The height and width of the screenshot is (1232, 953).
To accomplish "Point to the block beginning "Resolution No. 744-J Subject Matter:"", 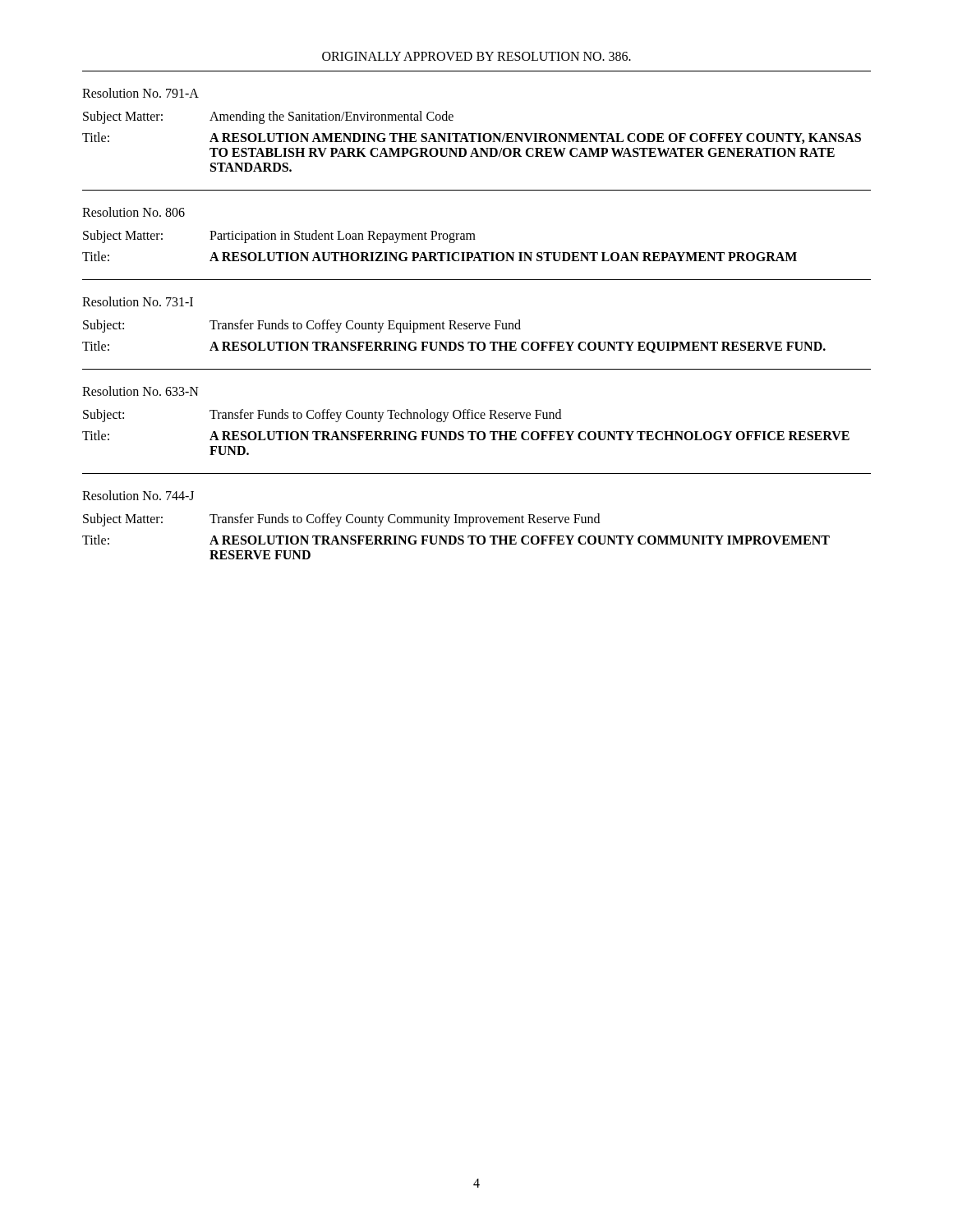I will (476, 526).
